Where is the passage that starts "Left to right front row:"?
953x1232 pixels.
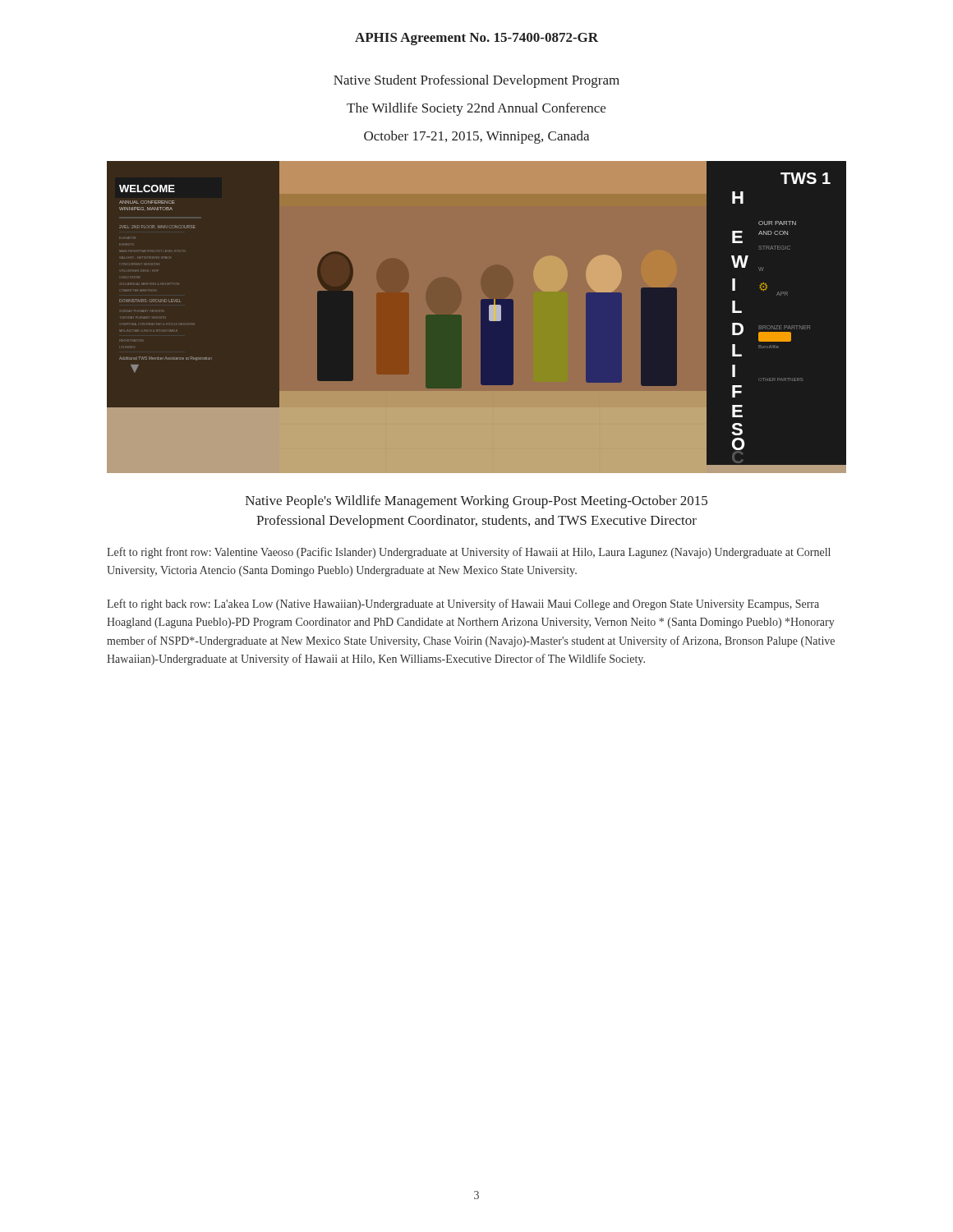point(469,562)
